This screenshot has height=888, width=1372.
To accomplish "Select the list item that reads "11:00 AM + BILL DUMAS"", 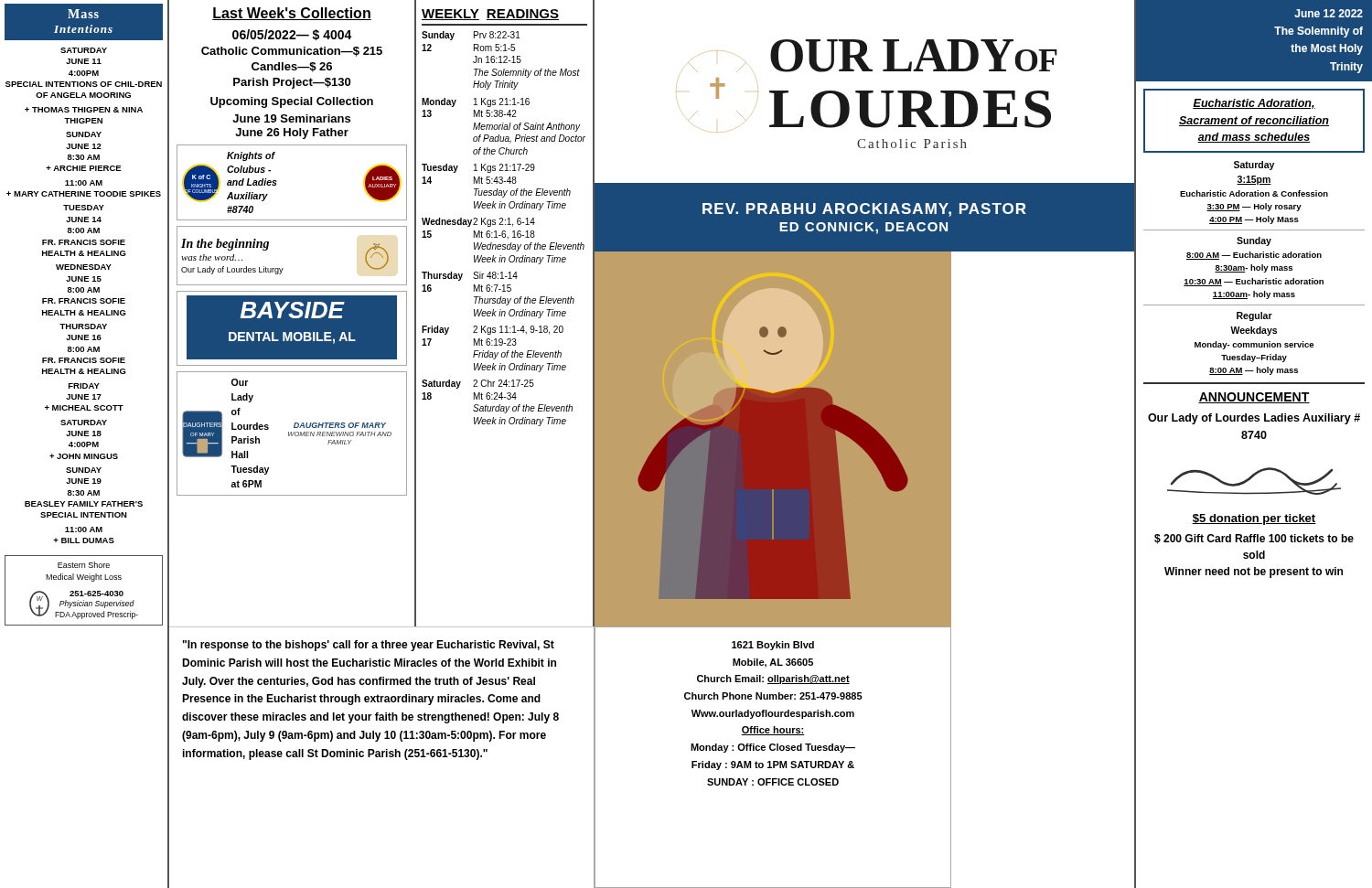I will click(x=84, y=535).
